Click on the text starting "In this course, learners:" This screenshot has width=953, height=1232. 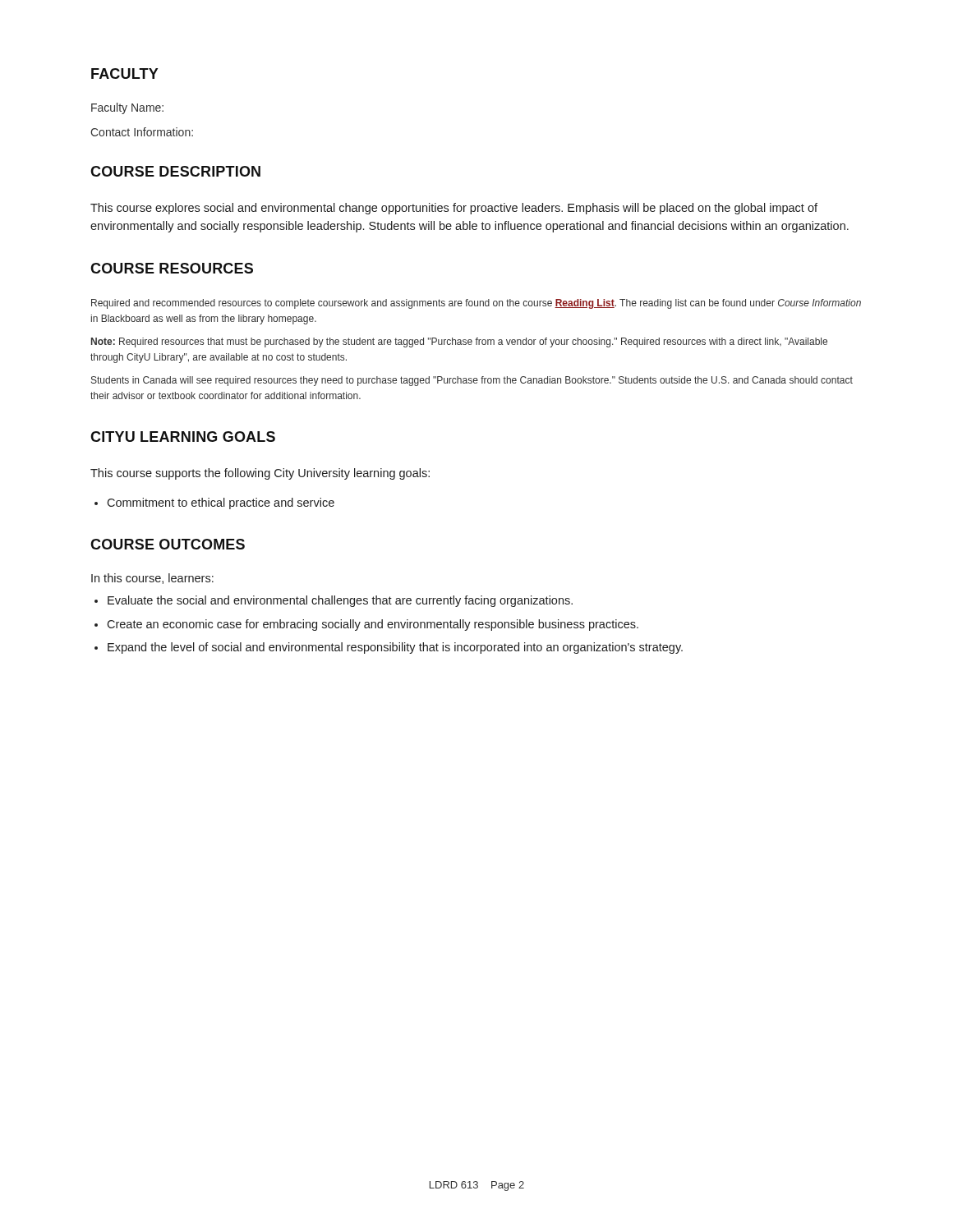(152, 579)
